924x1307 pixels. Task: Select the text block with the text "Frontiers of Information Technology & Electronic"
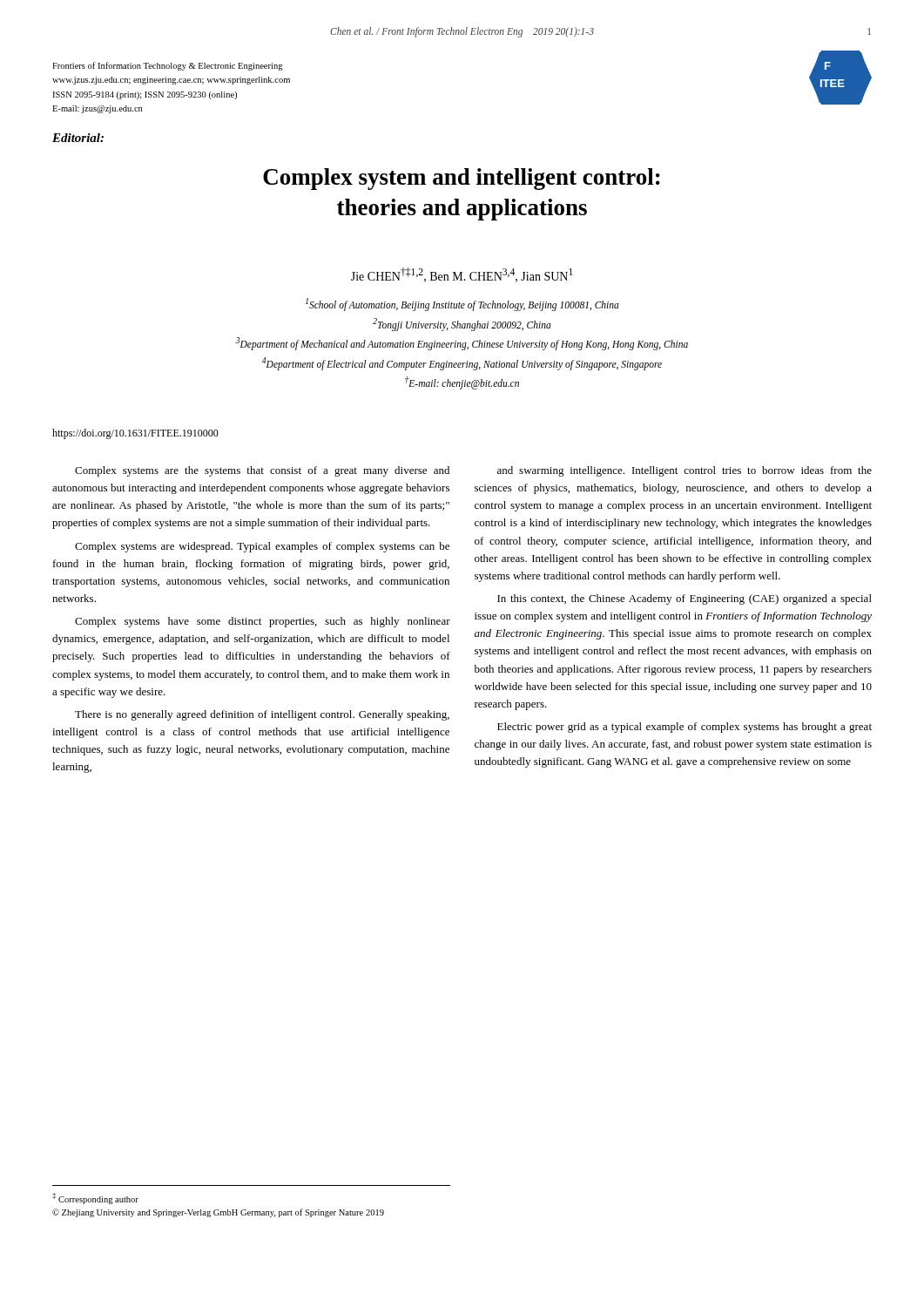(171, 87)
